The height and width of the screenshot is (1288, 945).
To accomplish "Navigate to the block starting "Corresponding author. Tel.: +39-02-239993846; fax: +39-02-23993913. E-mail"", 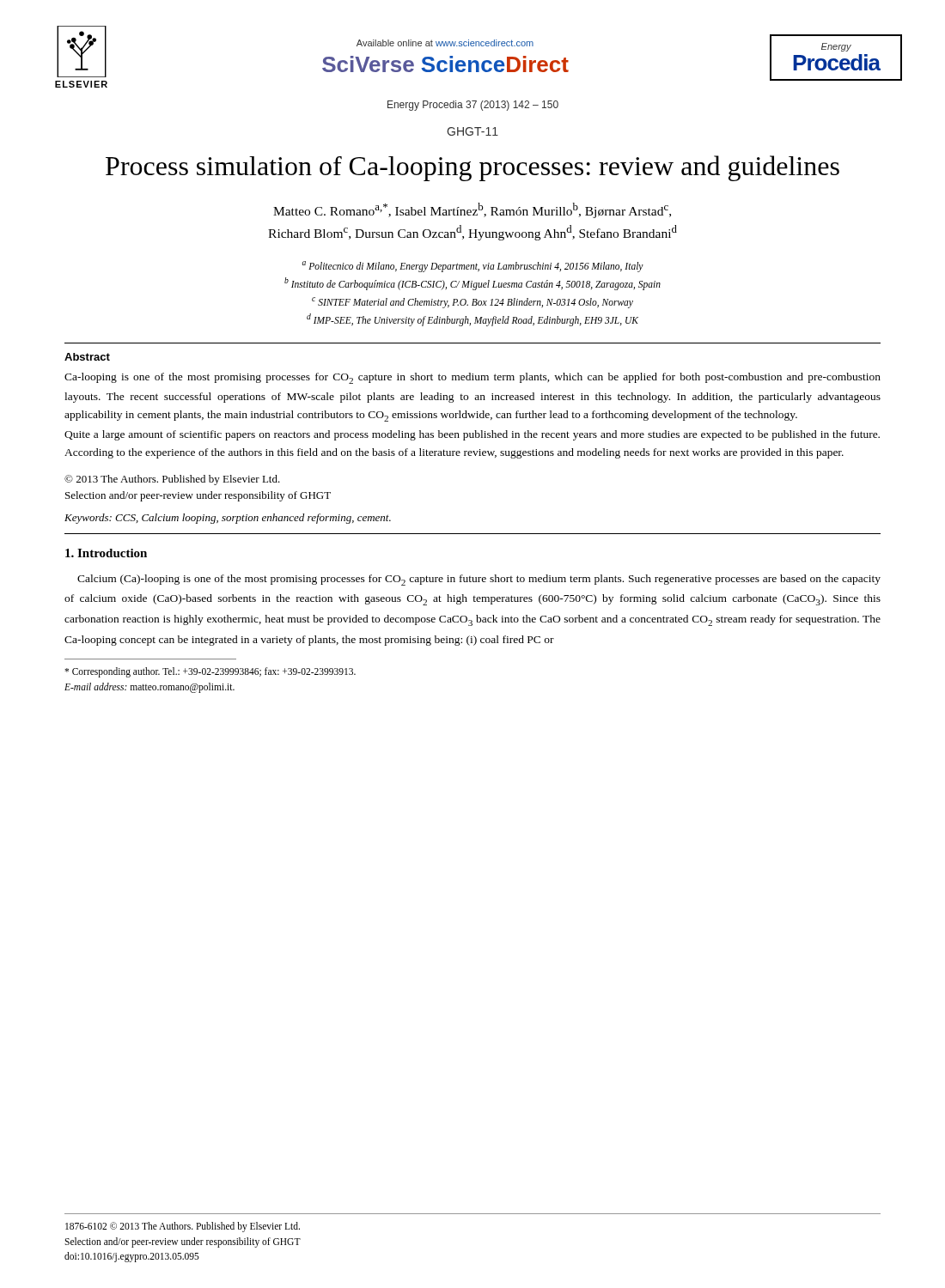I will click(210, 672).
